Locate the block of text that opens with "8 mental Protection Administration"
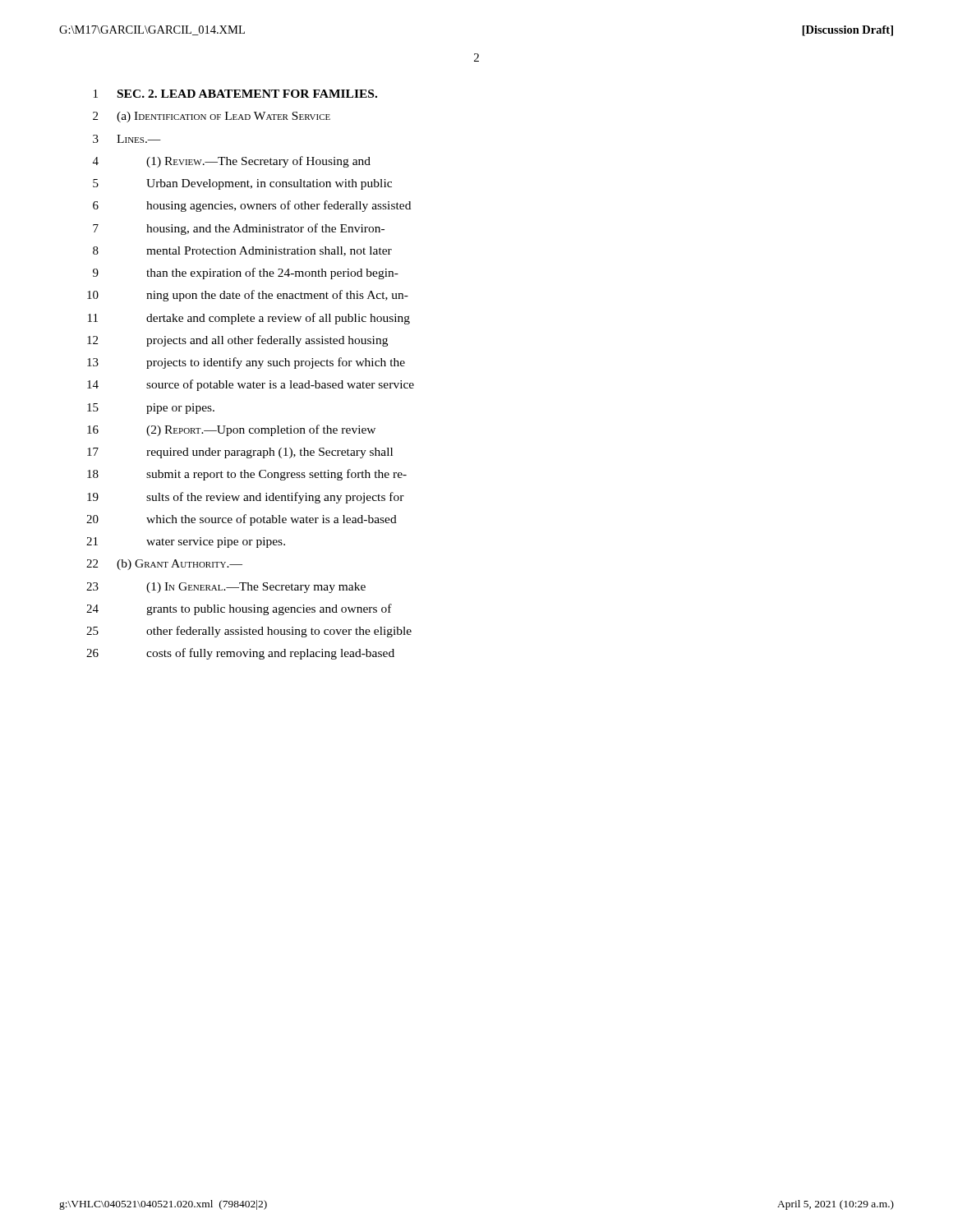 pyautogui.click(x=242, y=251)
